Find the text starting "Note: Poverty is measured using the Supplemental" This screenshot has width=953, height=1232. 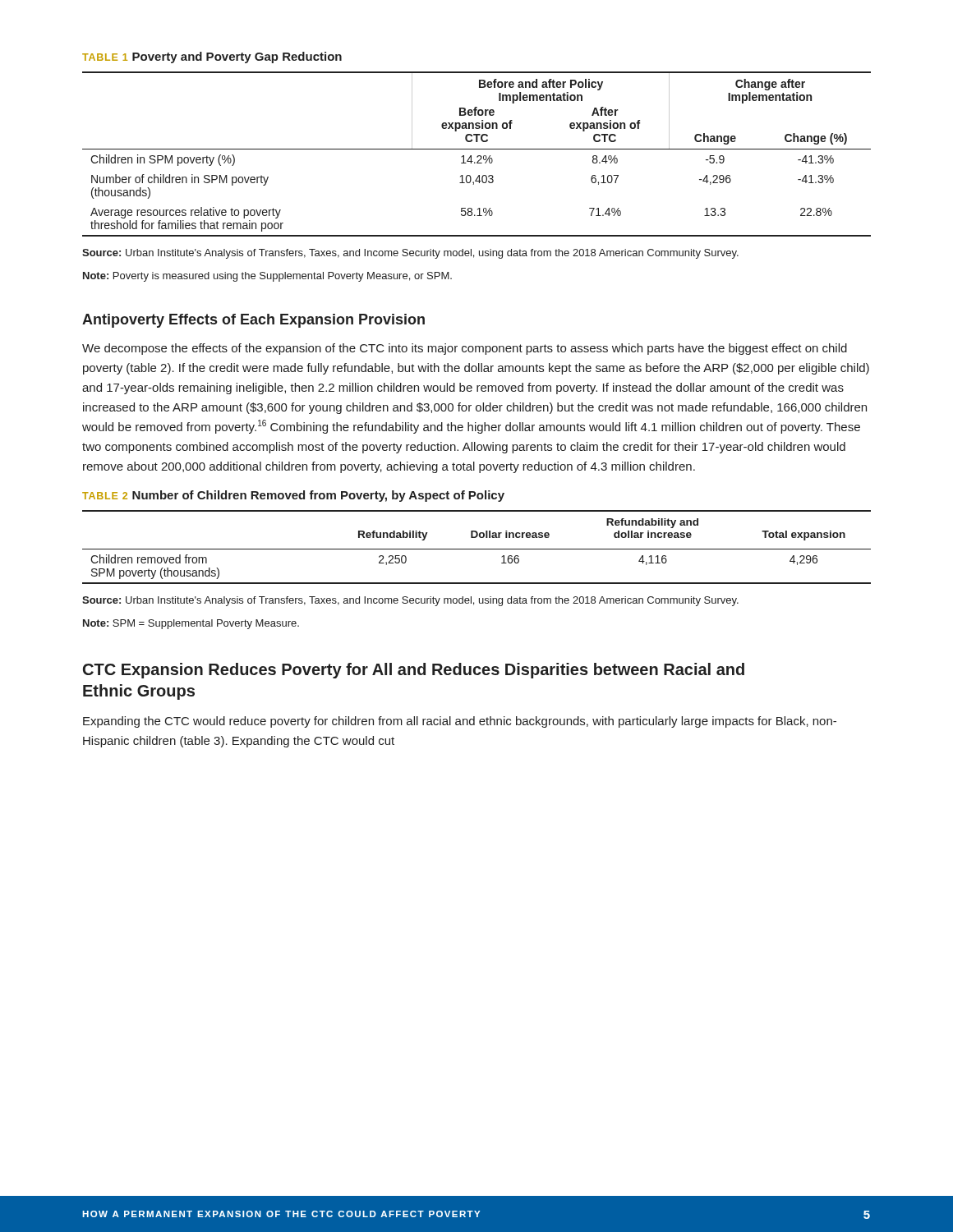(x=267, y=277)
